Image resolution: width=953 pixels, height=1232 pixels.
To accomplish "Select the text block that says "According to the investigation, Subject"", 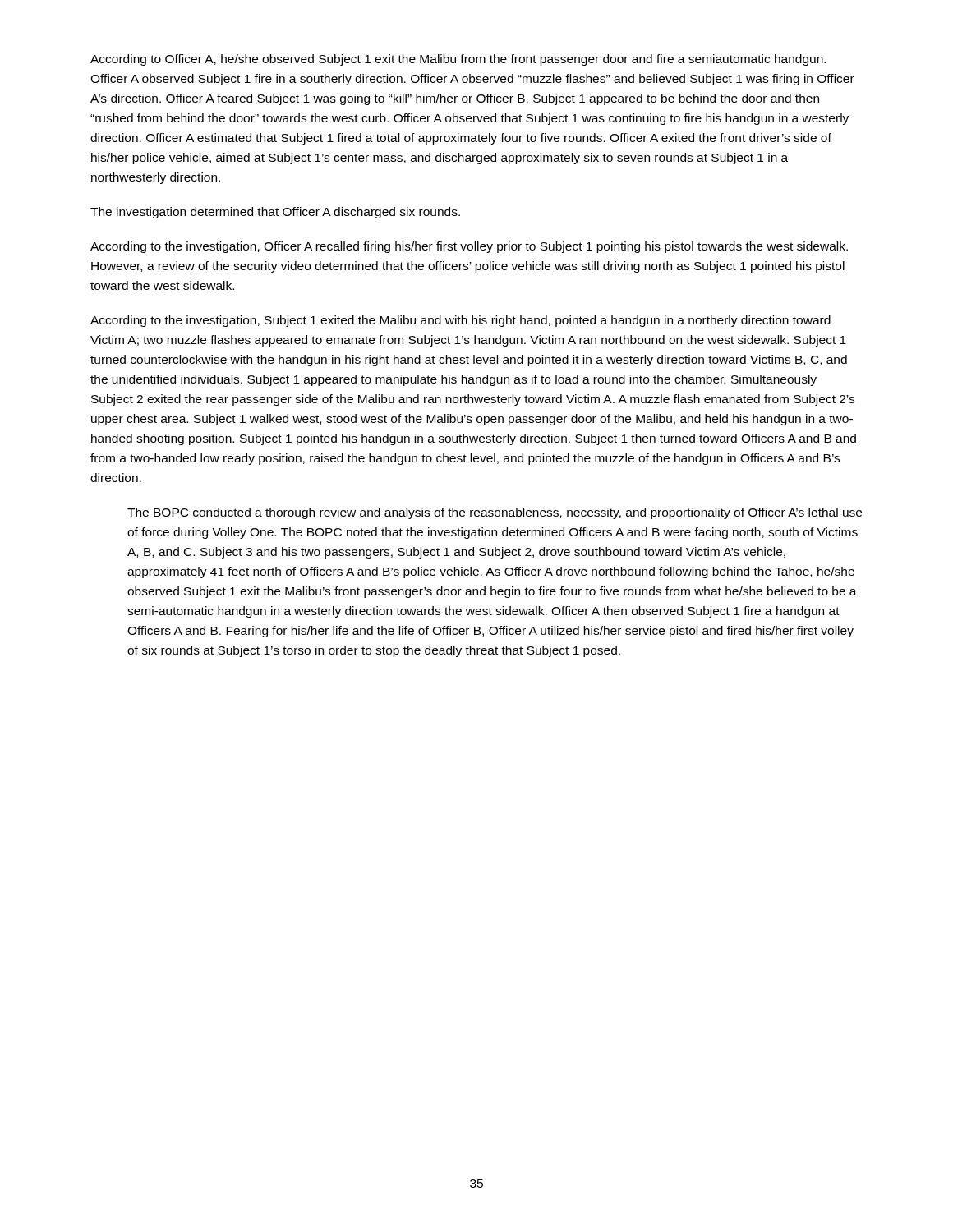I will tap(474, 399).
